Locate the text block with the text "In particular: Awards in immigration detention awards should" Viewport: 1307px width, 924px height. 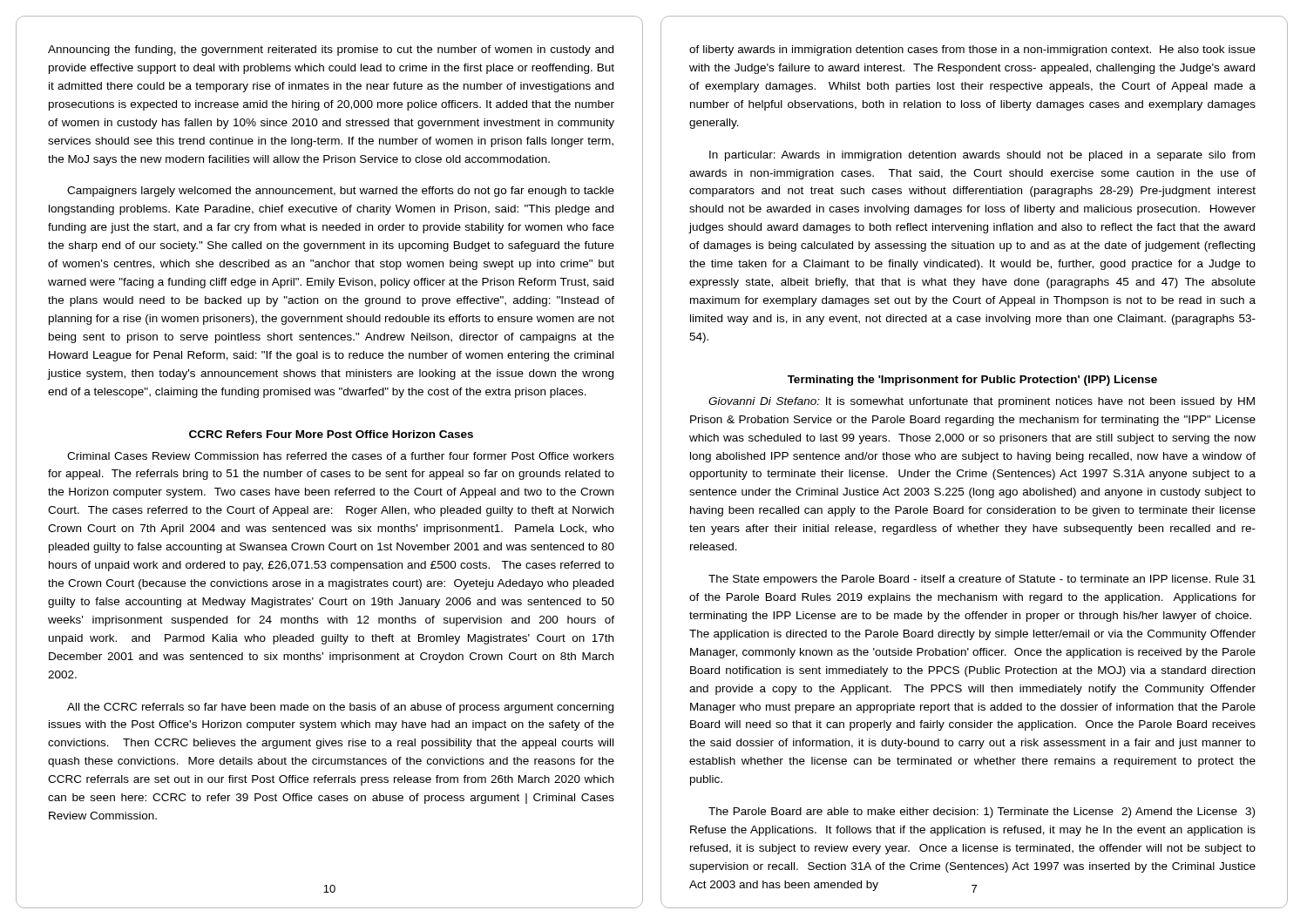[972, 246]
